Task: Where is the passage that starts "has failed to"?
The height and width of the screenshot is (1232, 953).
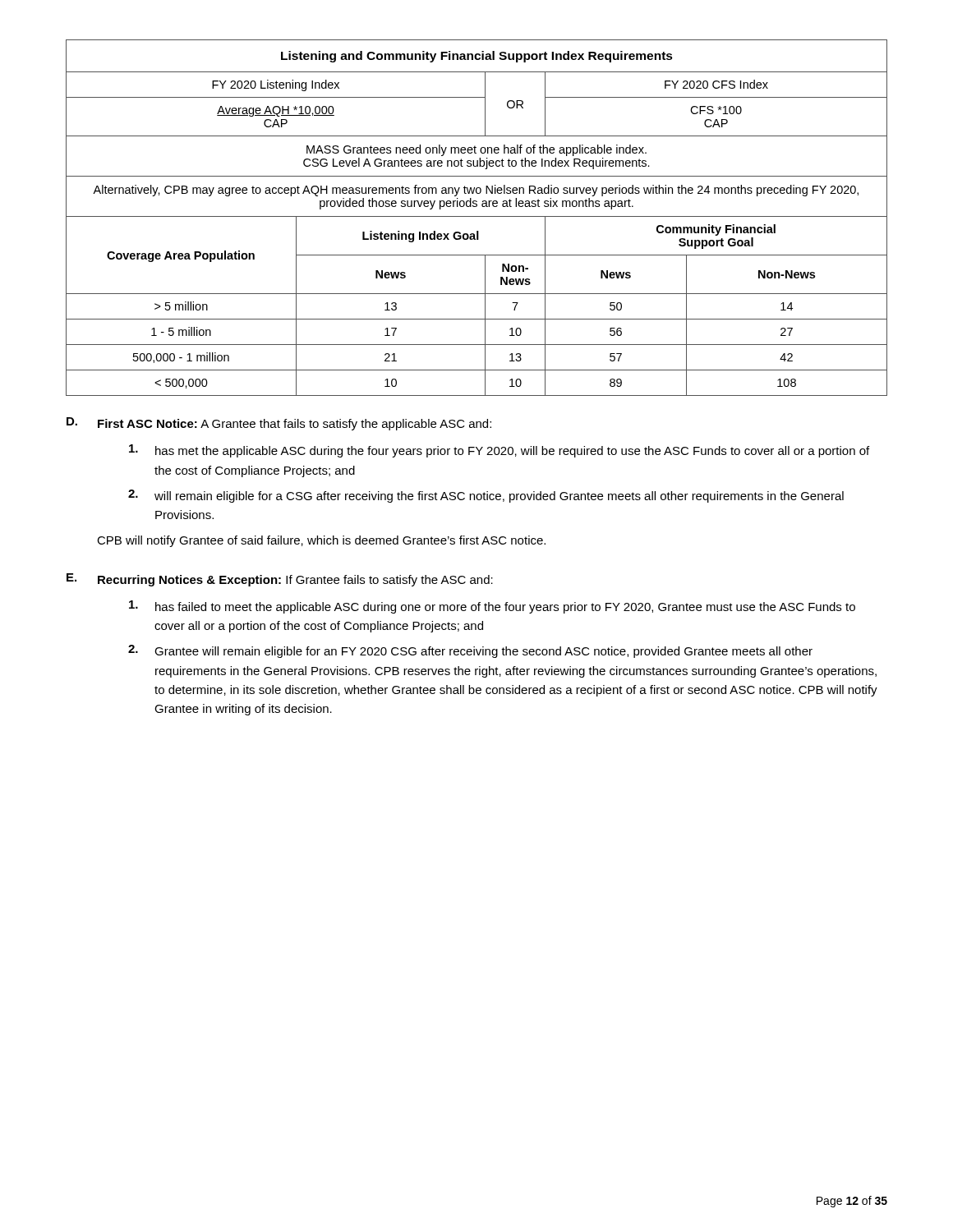Action: point(508,616)
